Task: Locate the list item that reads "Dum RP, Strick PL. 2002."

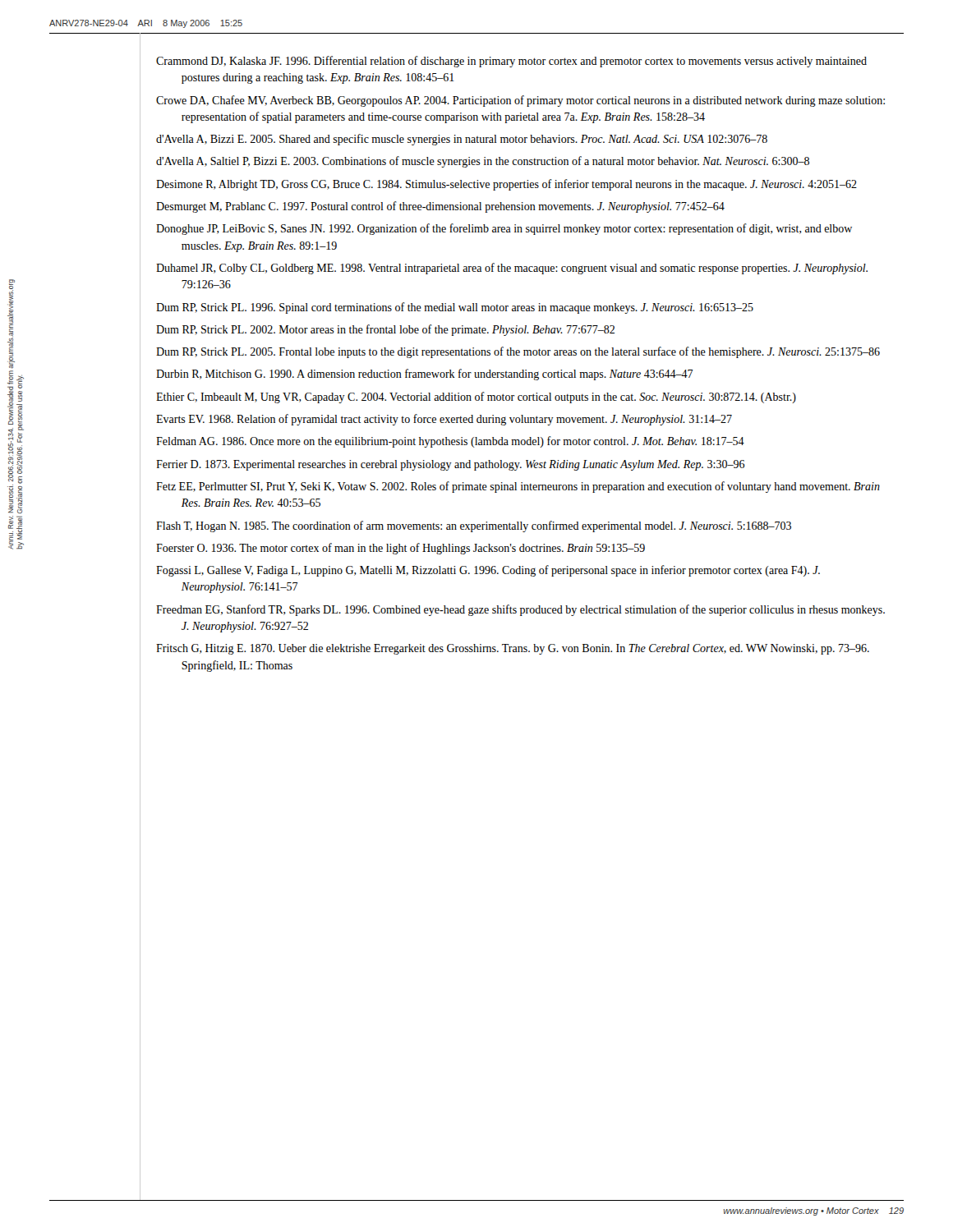Action: tap(386, 330)
